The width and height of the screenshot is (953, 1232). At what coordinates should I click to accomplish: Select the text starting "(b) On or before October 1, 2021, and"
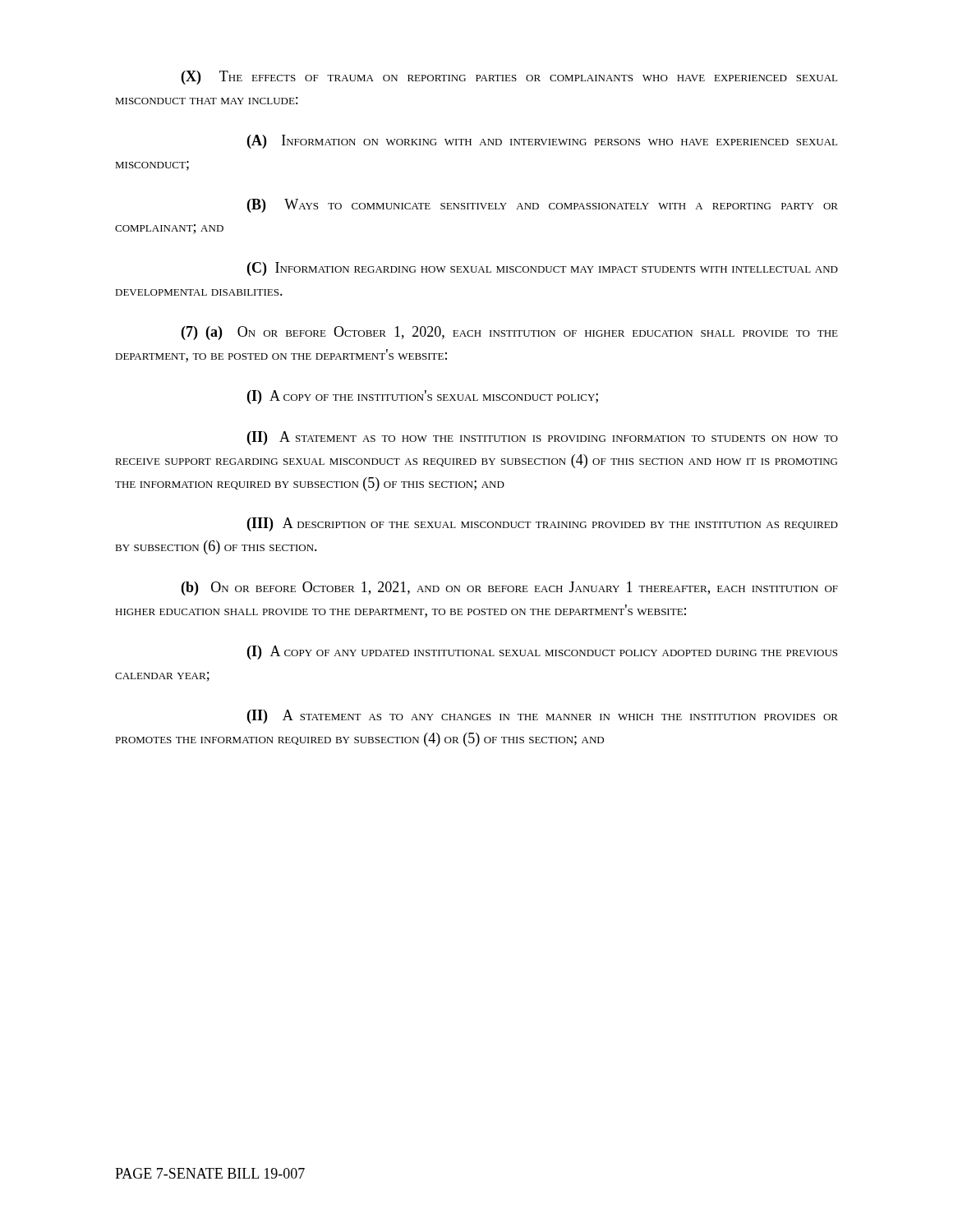point(476,600)
